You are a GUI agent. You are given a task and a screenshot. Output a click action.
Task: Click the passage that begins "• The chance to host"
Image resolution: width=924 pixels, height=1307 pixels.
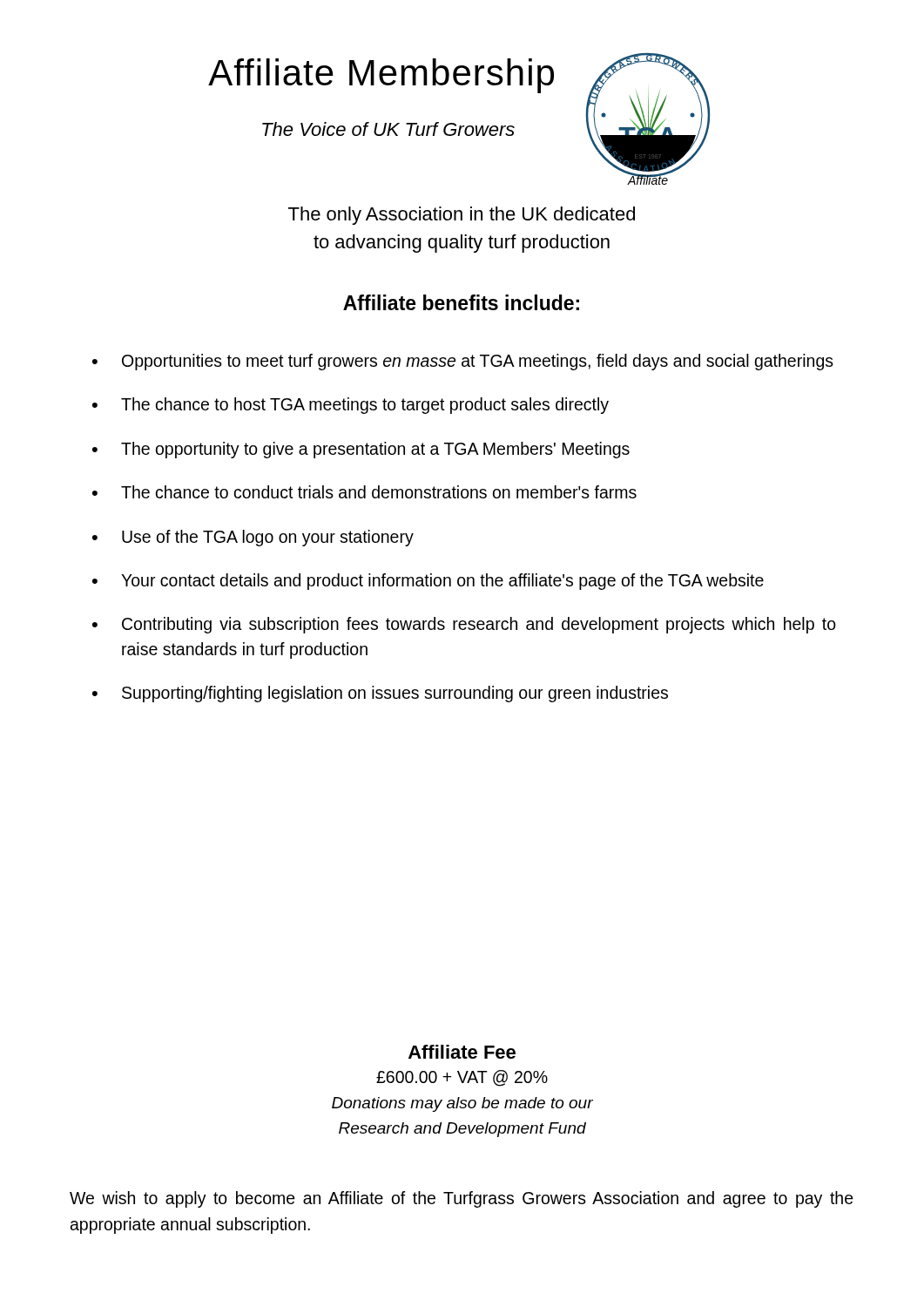tap(350, 405)
